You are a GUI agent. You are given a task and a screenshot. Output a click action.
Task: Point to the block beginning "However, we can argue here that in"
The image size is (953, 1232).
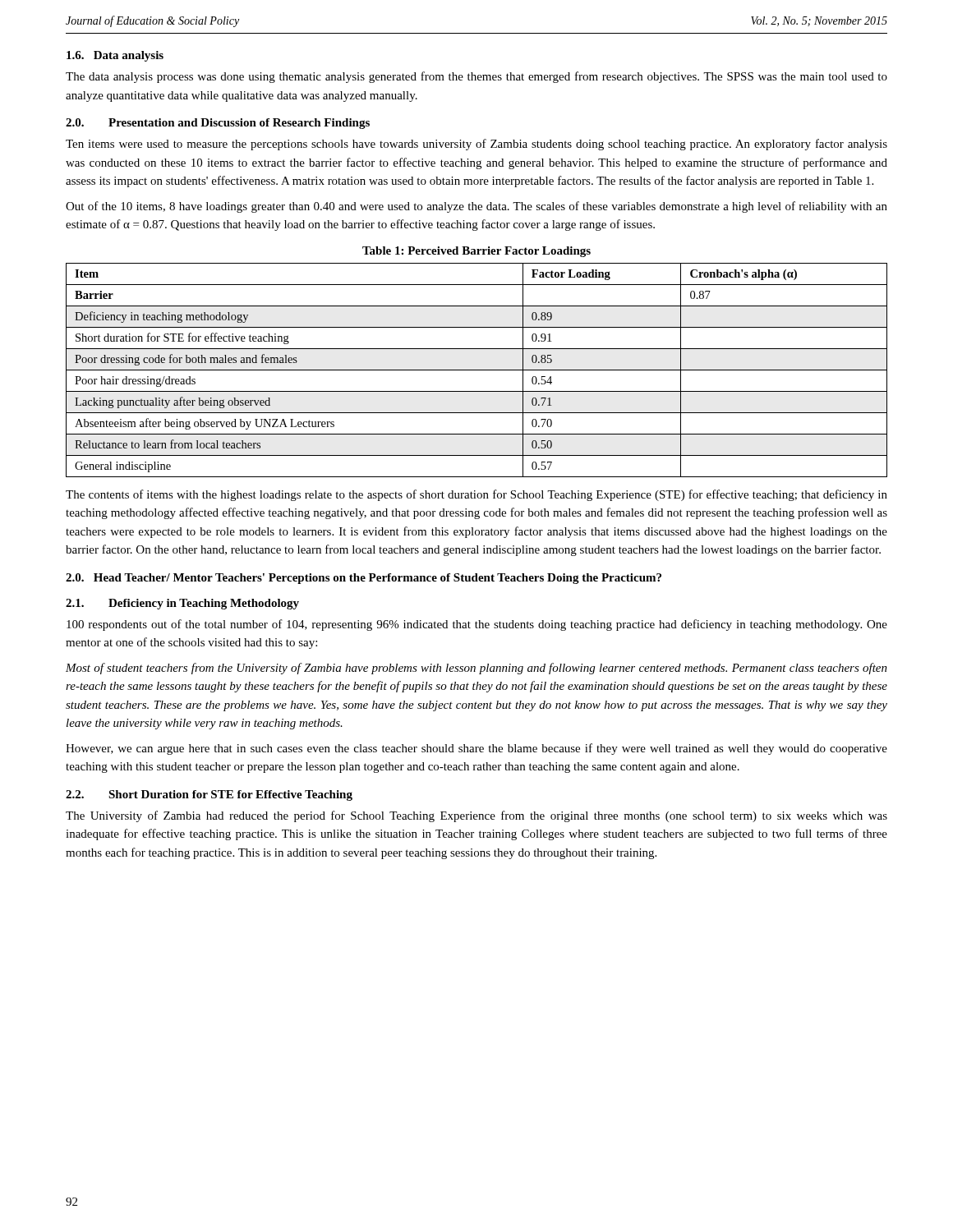pos(476,757)
